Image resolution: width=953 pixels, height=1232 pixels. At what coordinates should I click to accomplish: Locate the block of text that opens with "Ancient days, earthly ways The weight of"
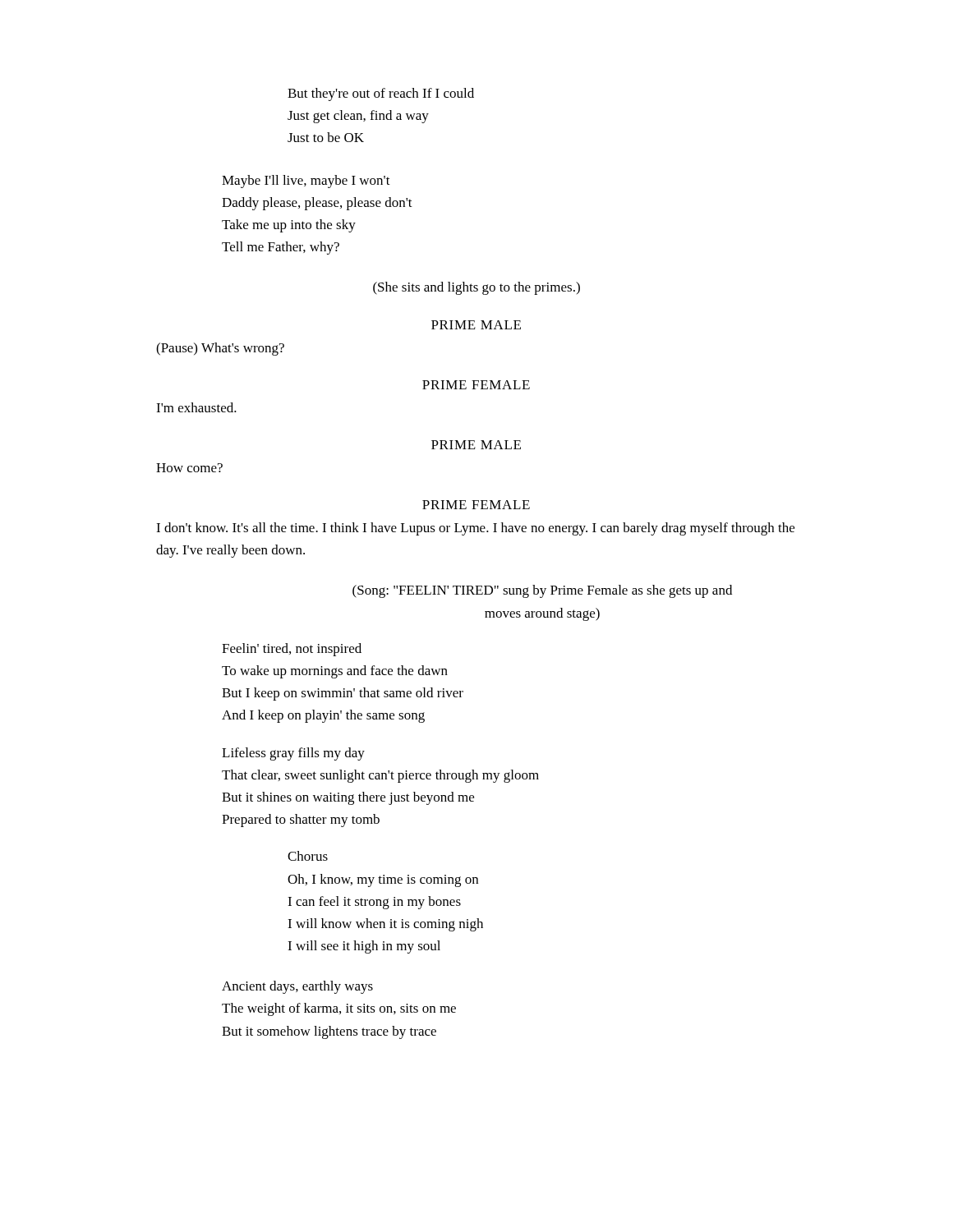[x=297, y=987]
